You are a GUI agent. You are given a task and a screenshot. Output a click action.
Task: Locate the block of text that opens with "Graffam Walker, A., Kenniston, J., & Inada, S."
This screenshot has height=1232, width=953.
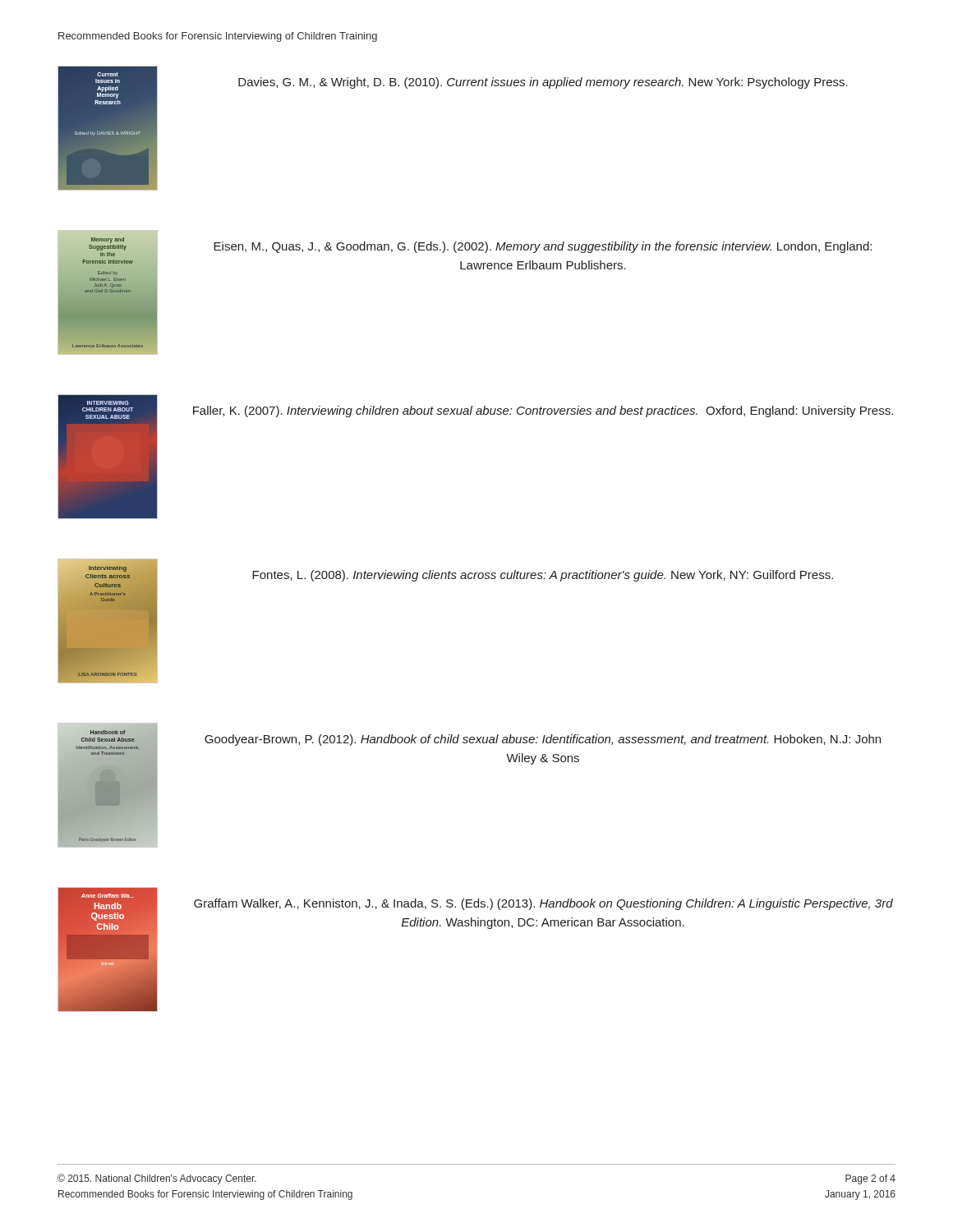[x=543, y=913]
